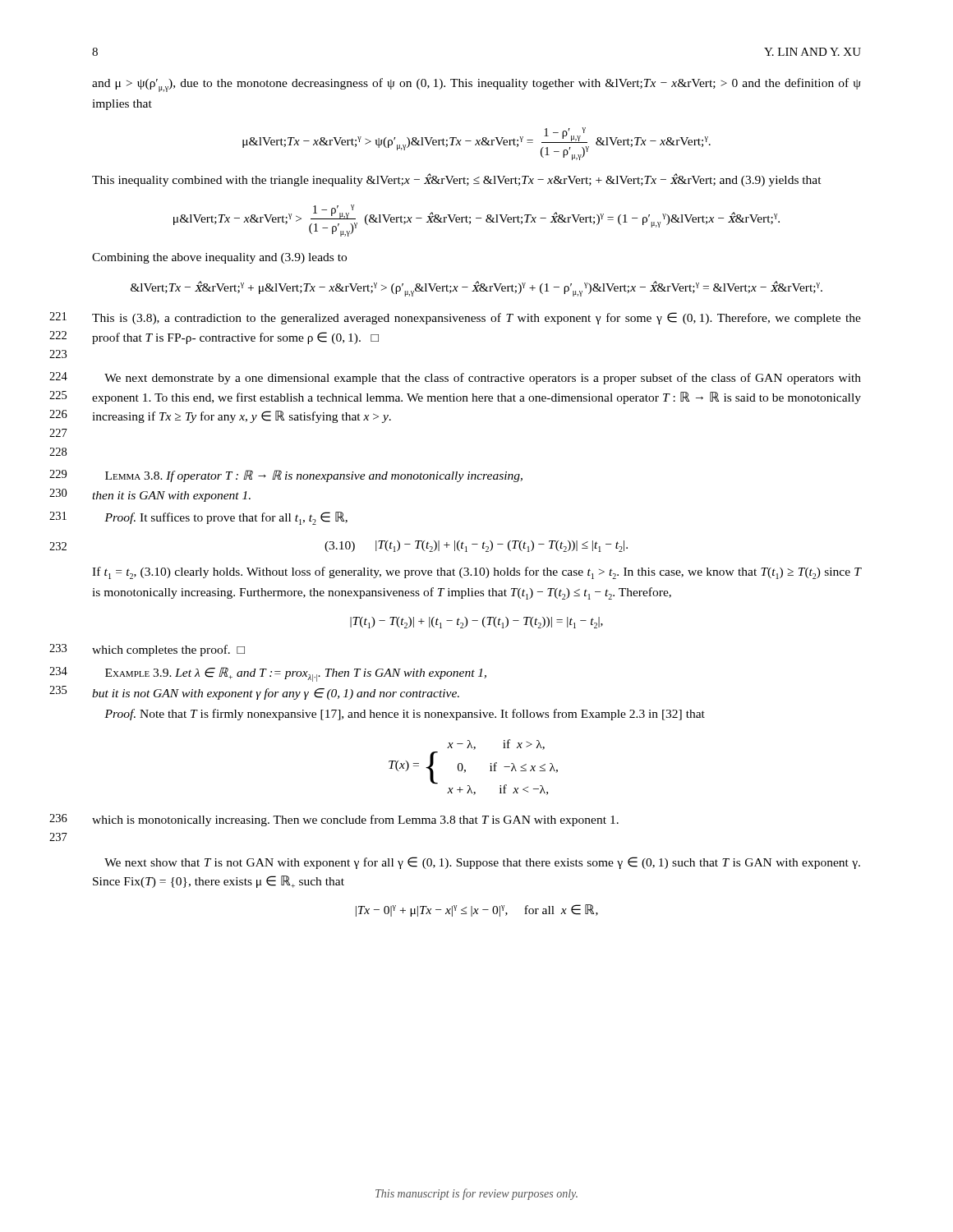Click the section header
The height and width of the screenshot is (1232, 953).
click(x=308, y=485)
